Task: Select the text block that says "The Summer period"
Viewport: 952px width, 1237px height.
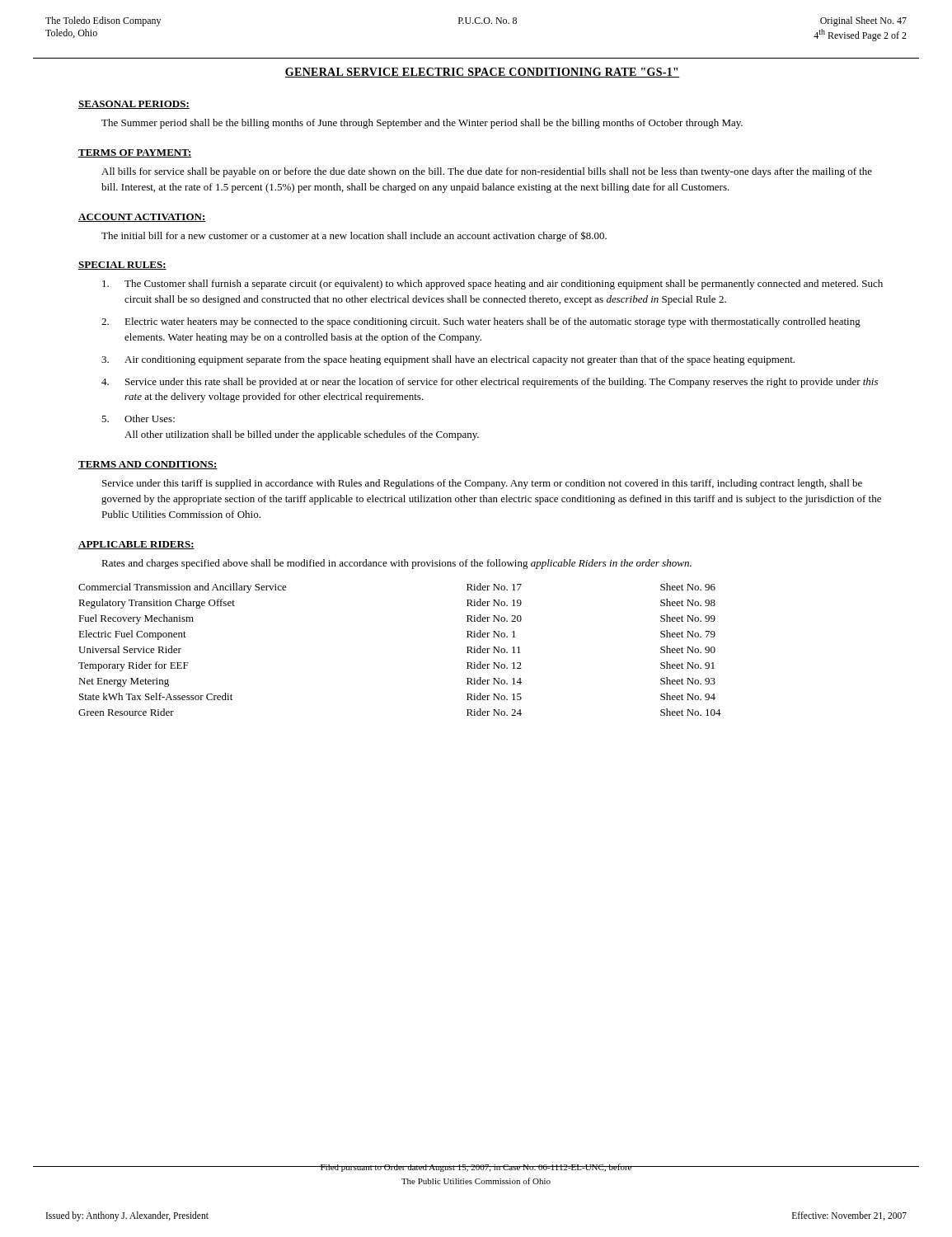Action: tap(422, 122)
